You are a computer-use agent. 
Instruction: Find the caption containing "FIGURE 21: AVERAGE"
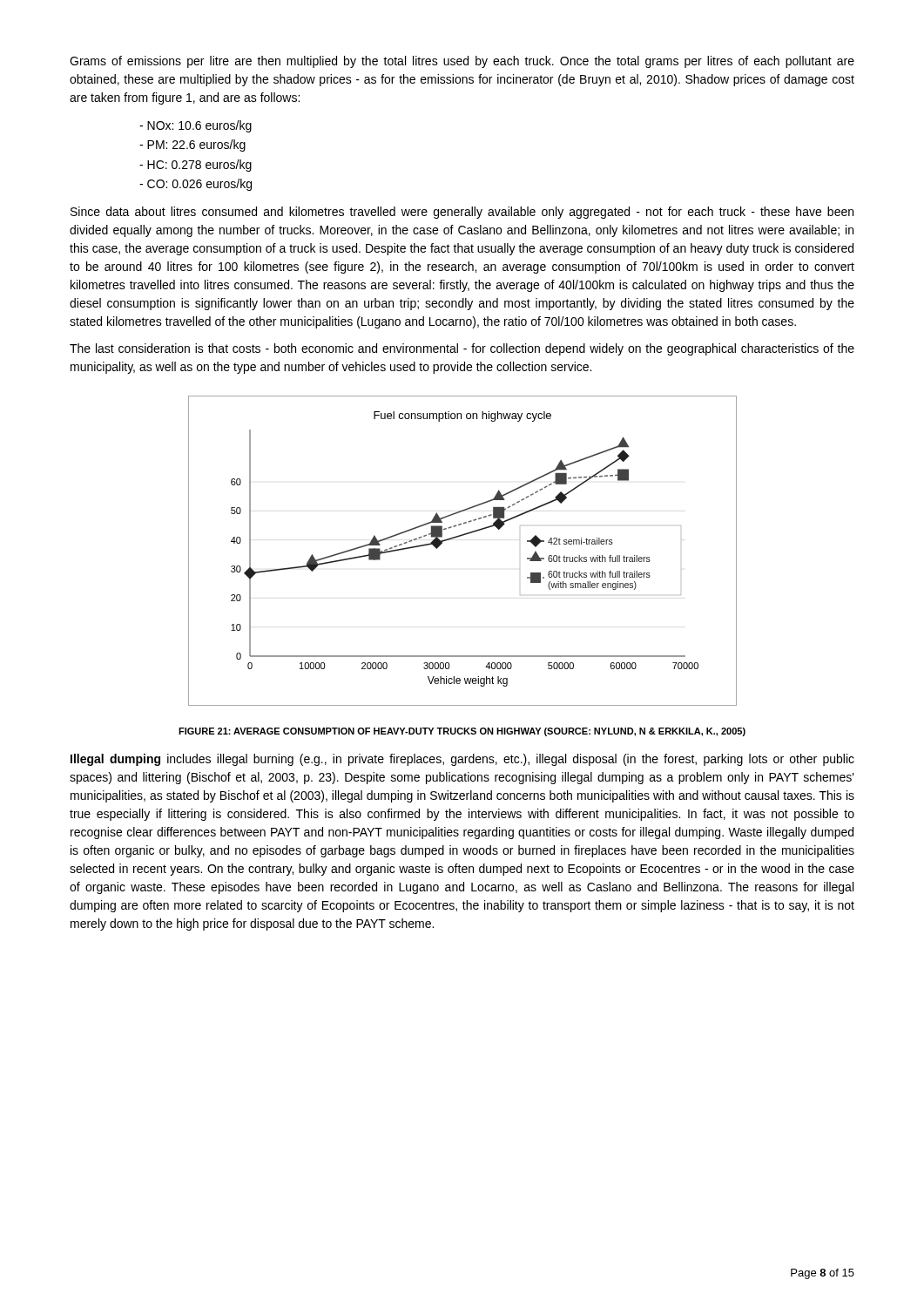(x=462, y=731)
